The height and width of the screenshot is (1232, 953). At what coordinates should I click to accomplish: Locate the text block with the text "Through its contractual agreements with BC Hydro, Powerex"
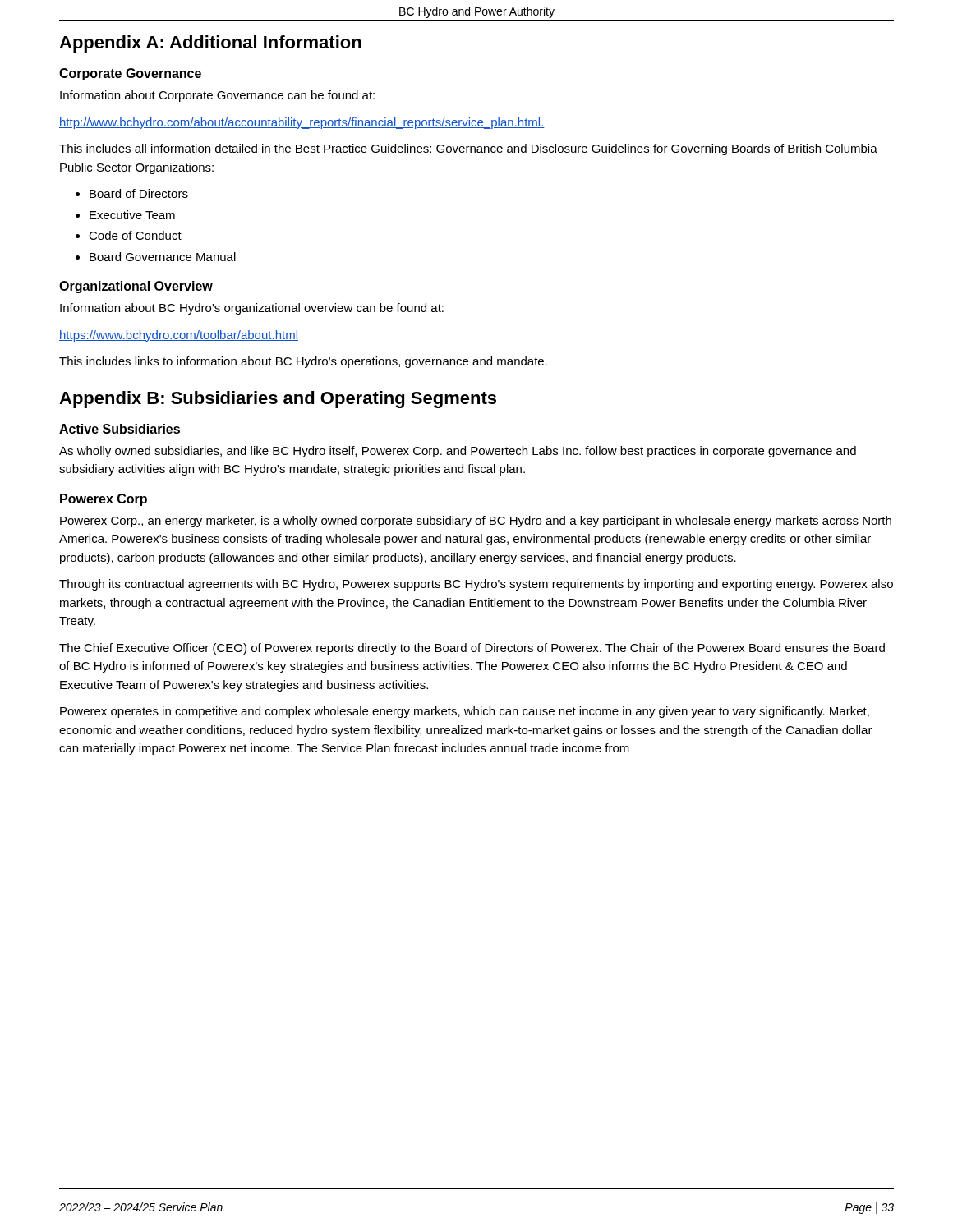(476, 603)
